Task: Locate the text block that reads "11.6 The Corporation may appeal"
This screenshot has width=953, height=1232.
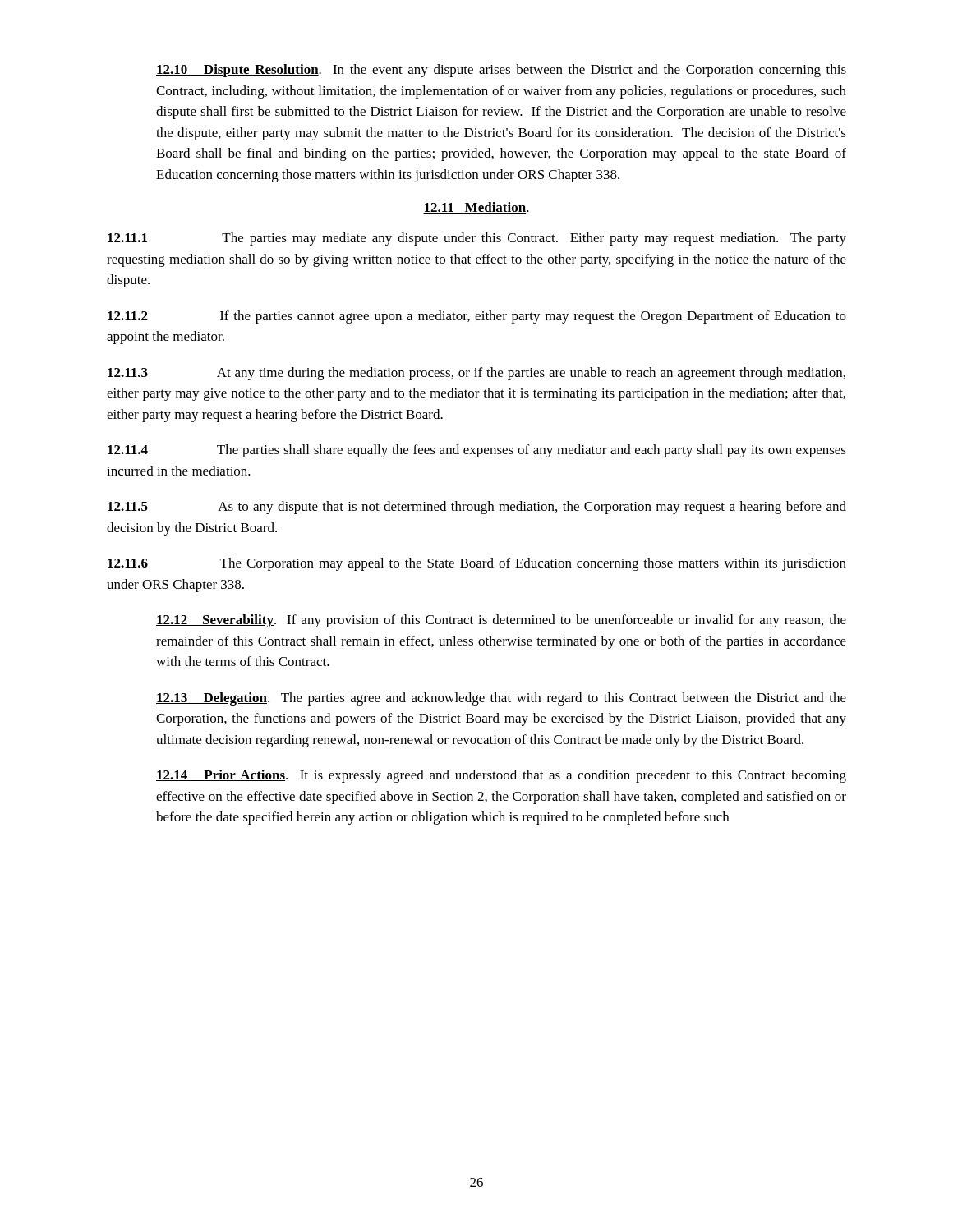Action: pyautogui.click(x=476, y=572)
